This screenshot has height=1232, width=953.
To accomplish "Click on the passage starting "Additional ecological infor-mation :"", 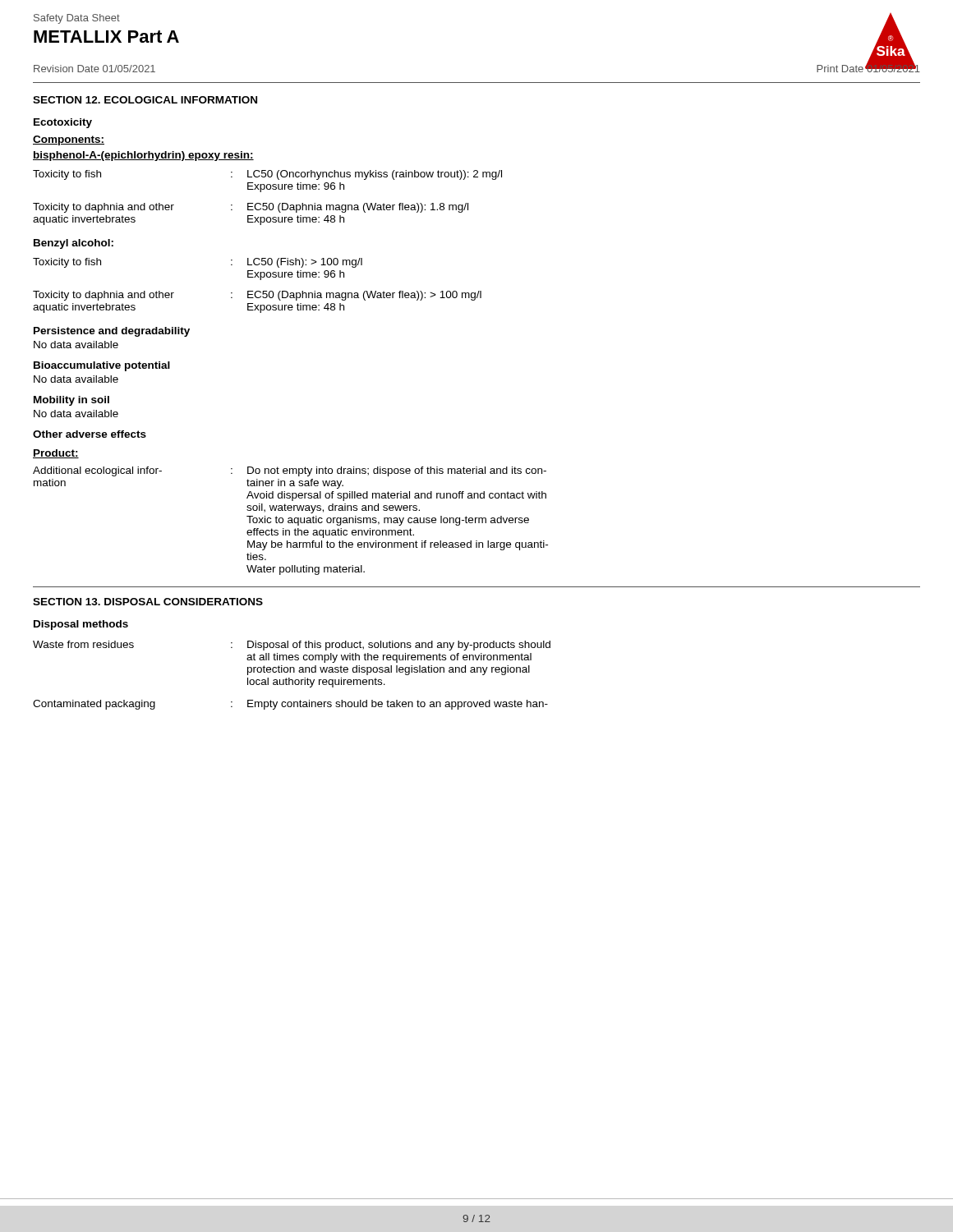I will click(x=476, y=520).
